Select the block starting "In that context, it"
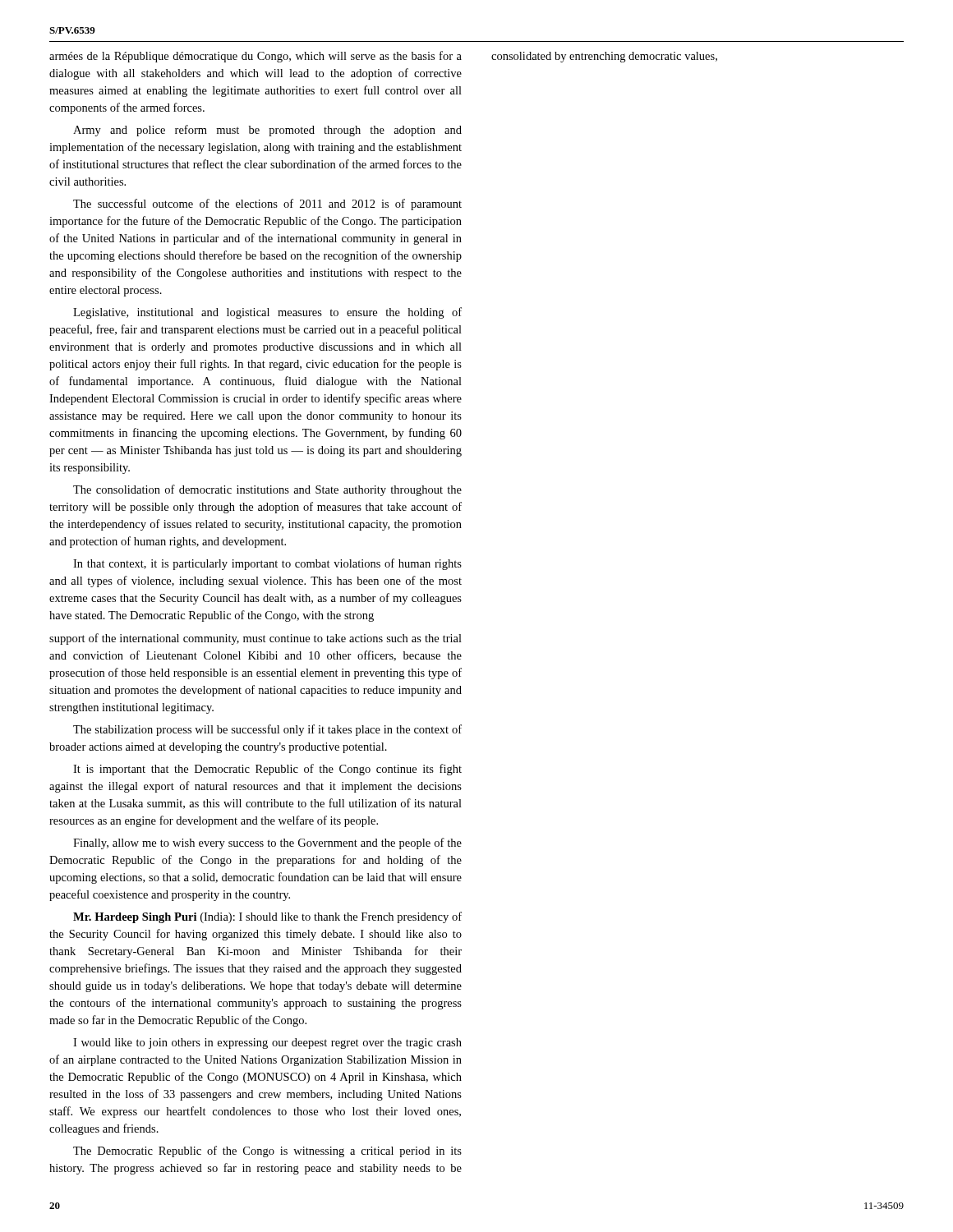This screenshot has width=953, height=1232. (x=255, y=590)
